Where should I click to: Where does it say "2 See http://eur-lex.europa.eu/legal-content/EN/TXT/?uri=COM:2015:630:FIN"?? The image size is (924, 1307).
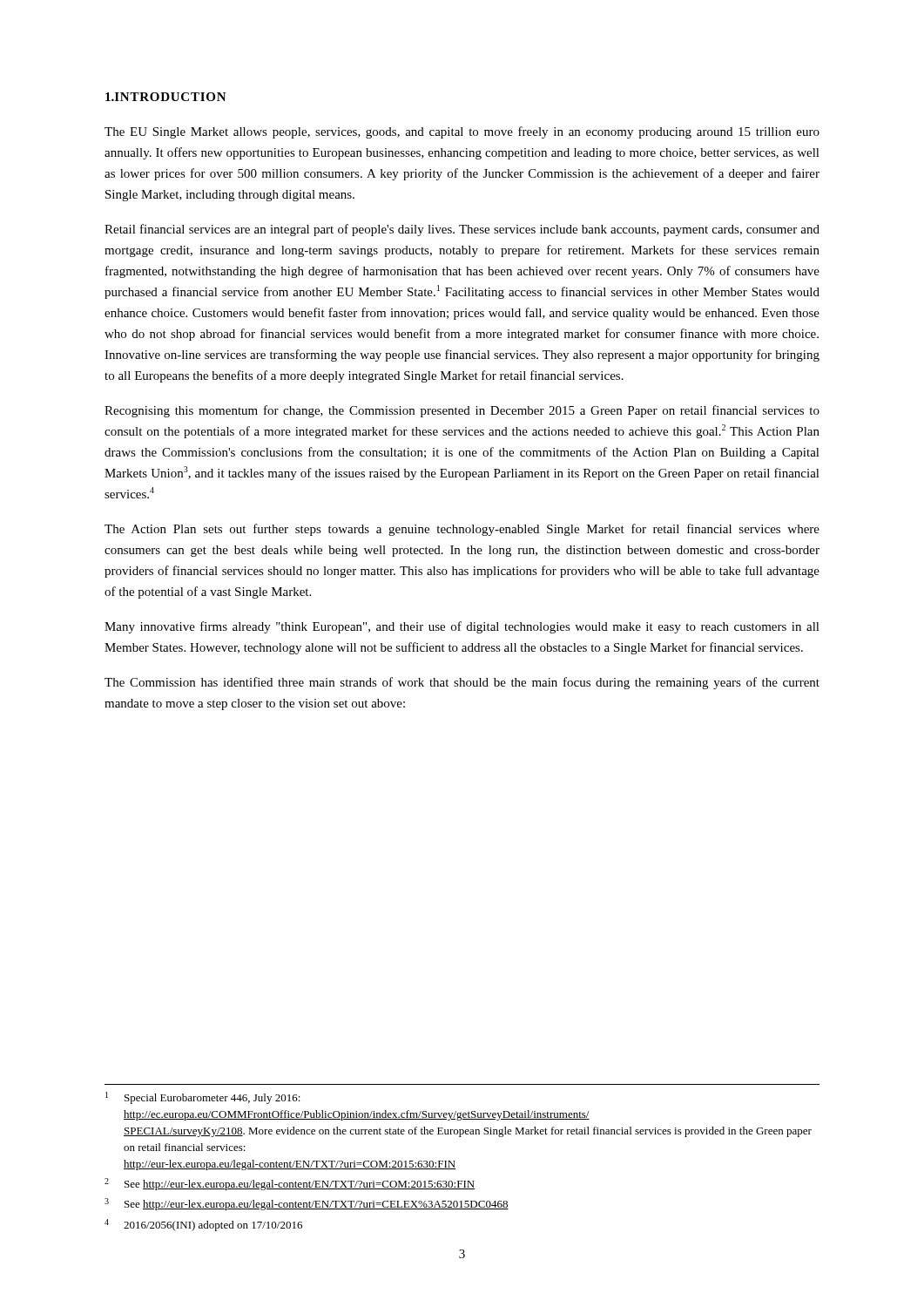pos(290,1184)
